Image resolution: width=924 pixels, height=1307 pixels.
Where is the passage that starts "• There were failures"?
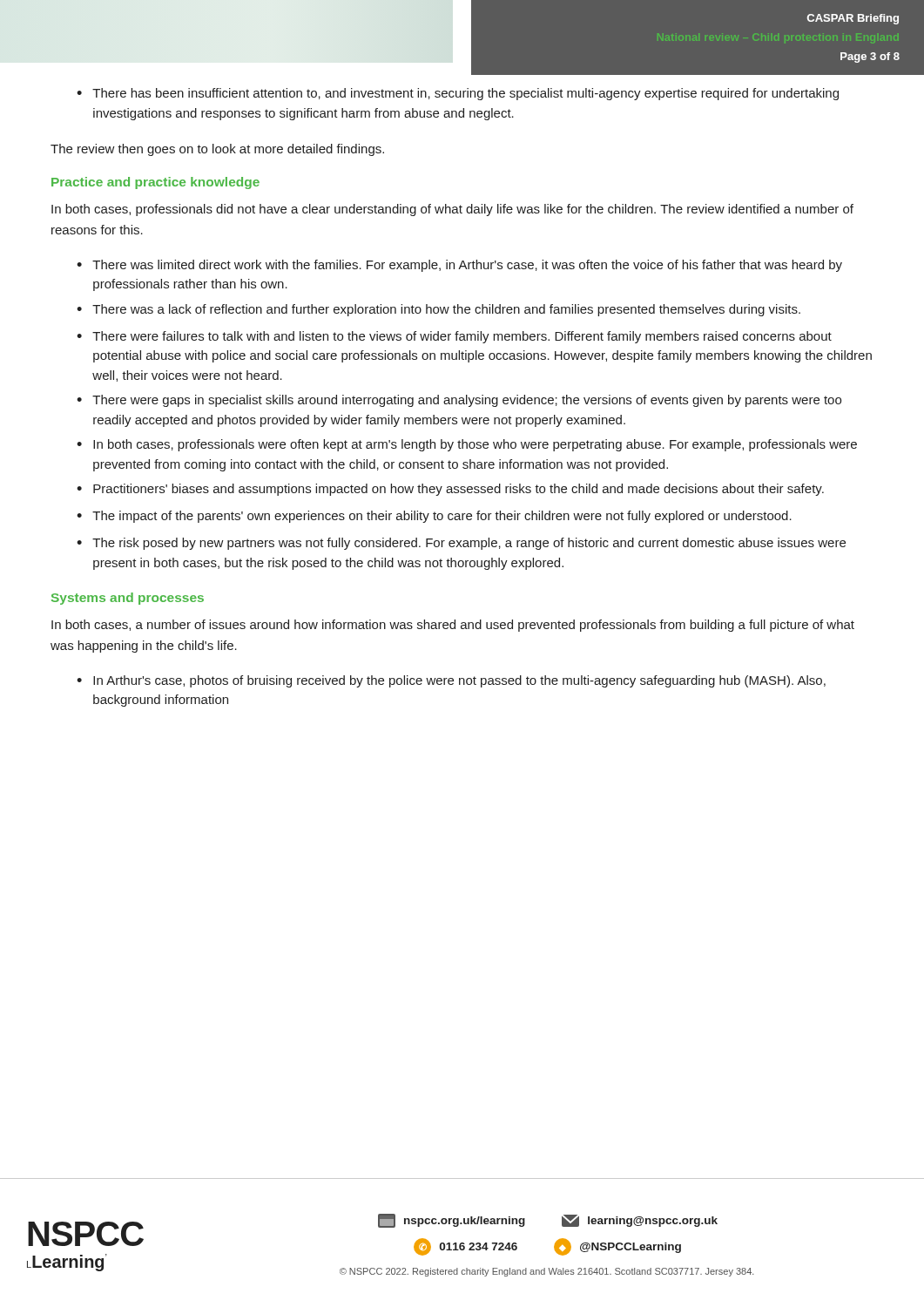click(475, 356)
